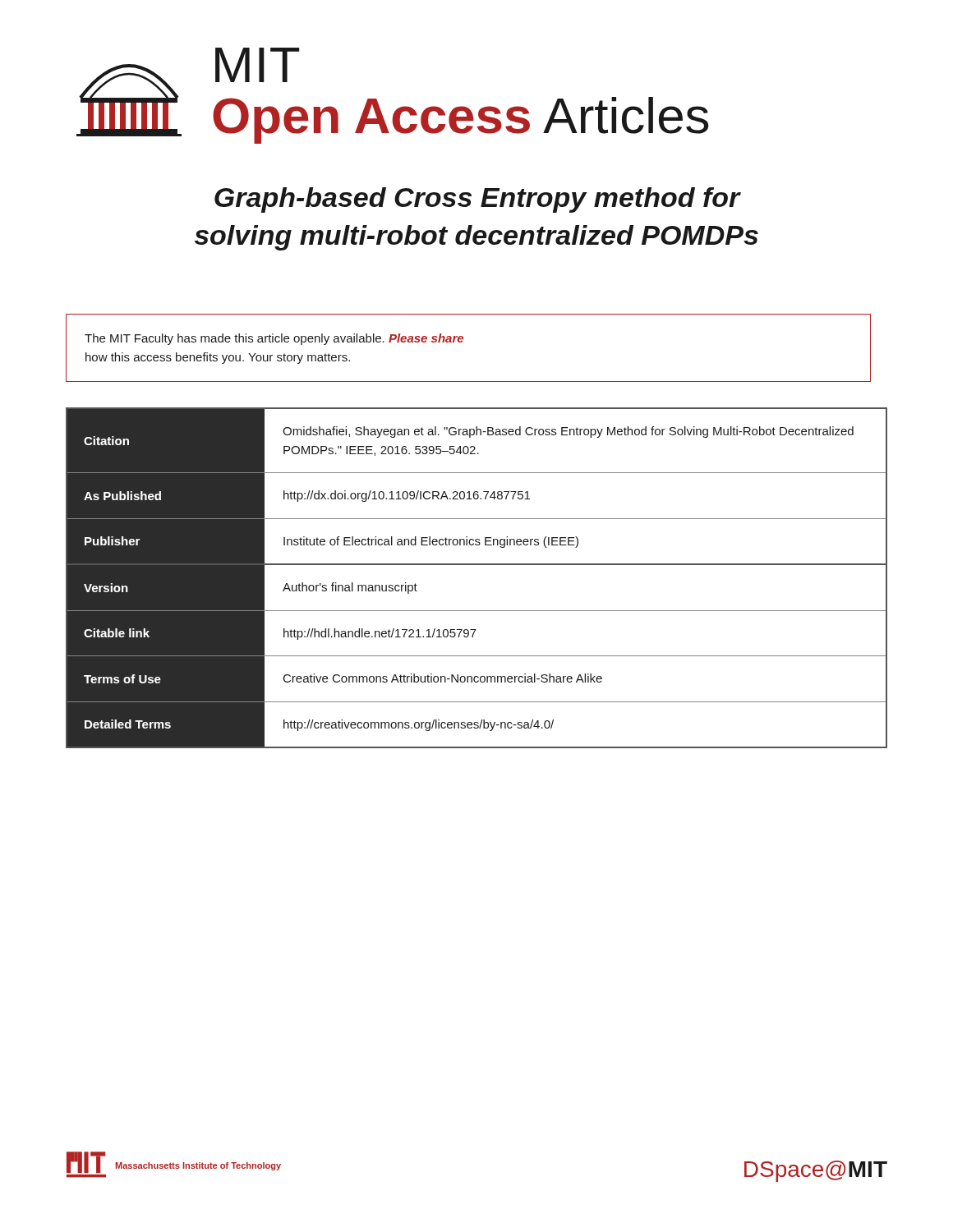Select the table that reads "Omidshafiei, Shayegan et"
953x1232 pixels.
(x=476, y=578)
